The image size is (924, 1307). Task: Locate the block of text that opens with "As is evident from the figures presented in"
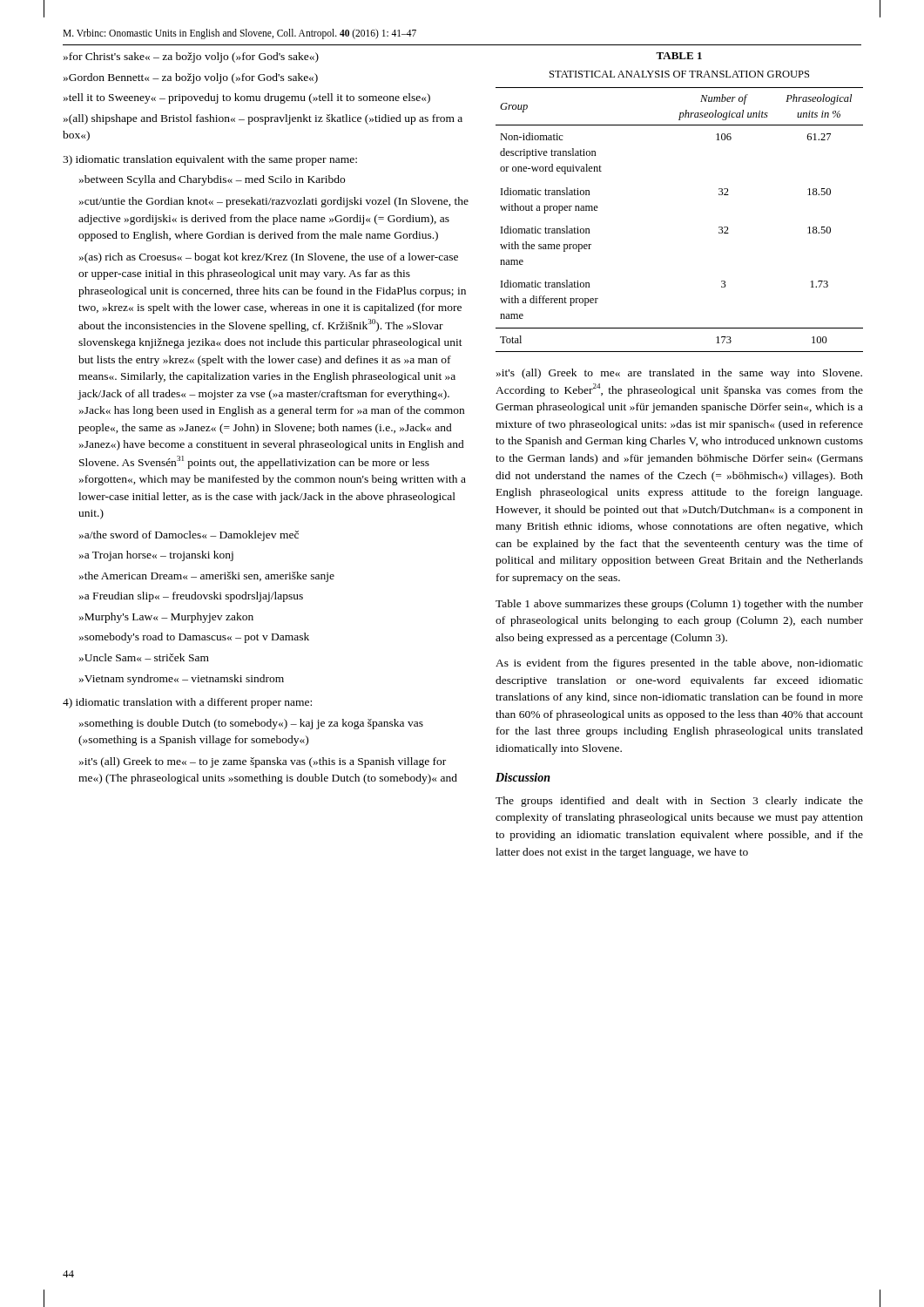(679, 705)
